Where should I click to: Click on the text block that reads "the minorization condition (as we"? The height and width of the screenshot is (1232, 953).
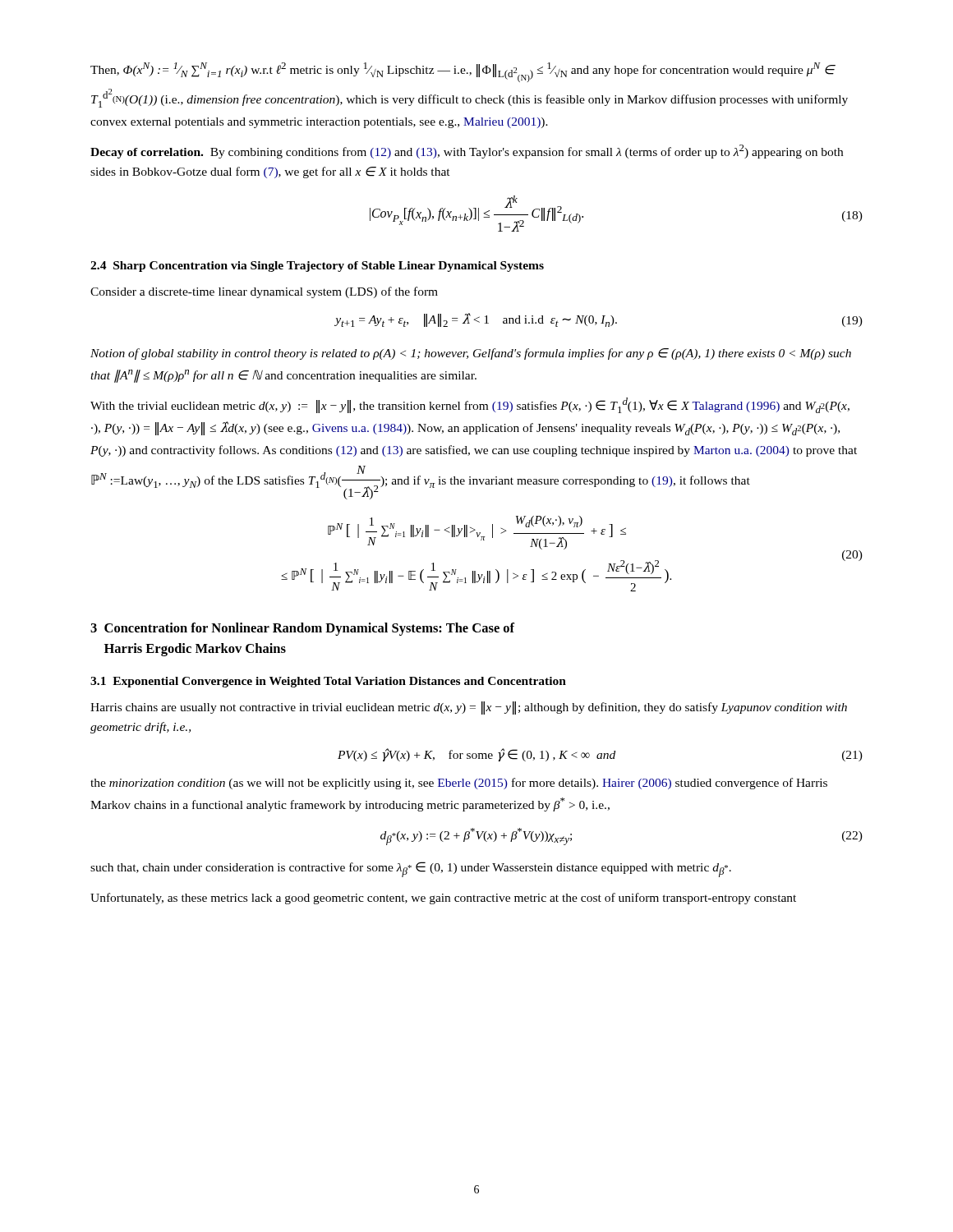459,793
